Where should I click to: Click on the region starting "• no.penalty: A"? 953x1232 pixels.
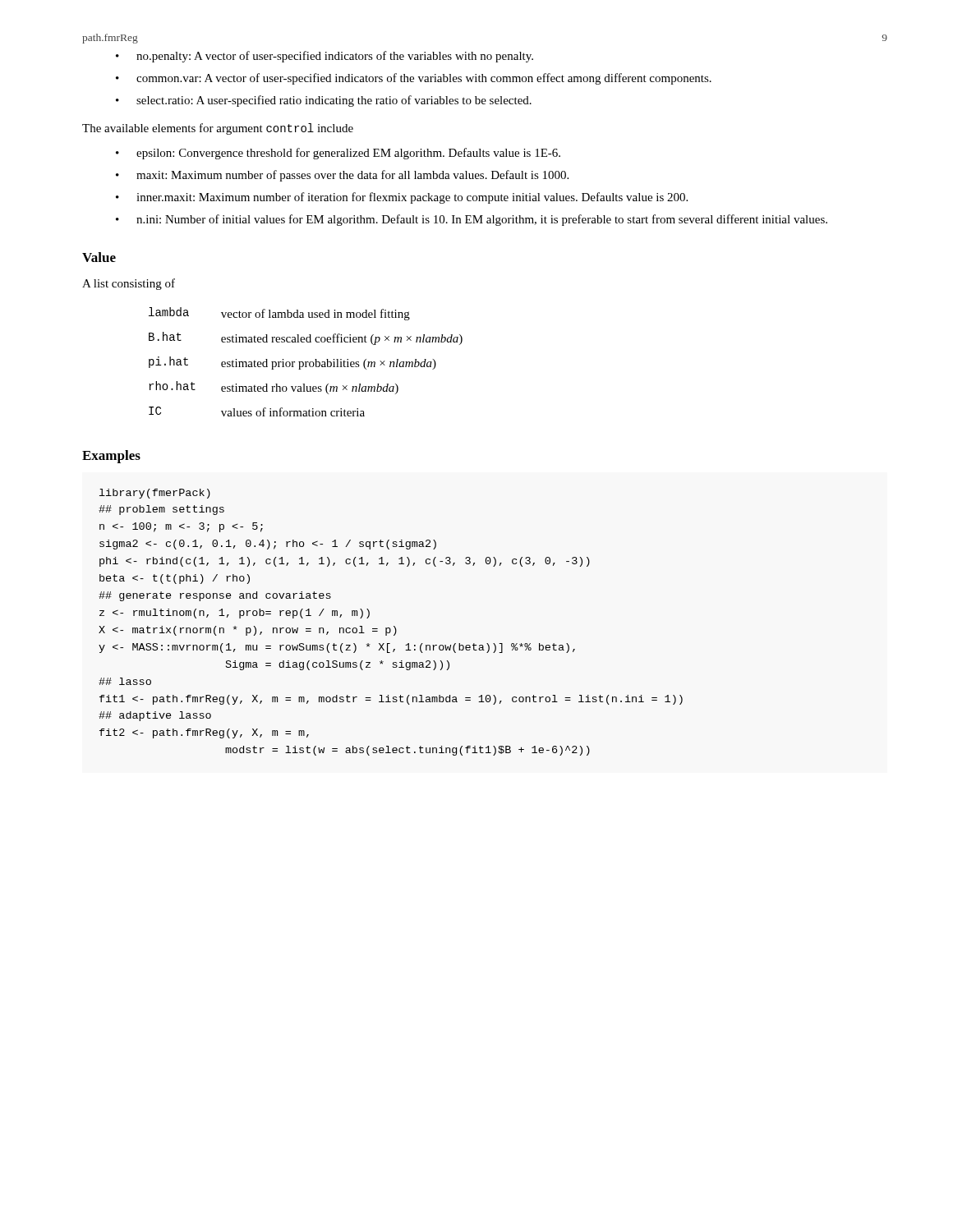(x=501, y=56)
